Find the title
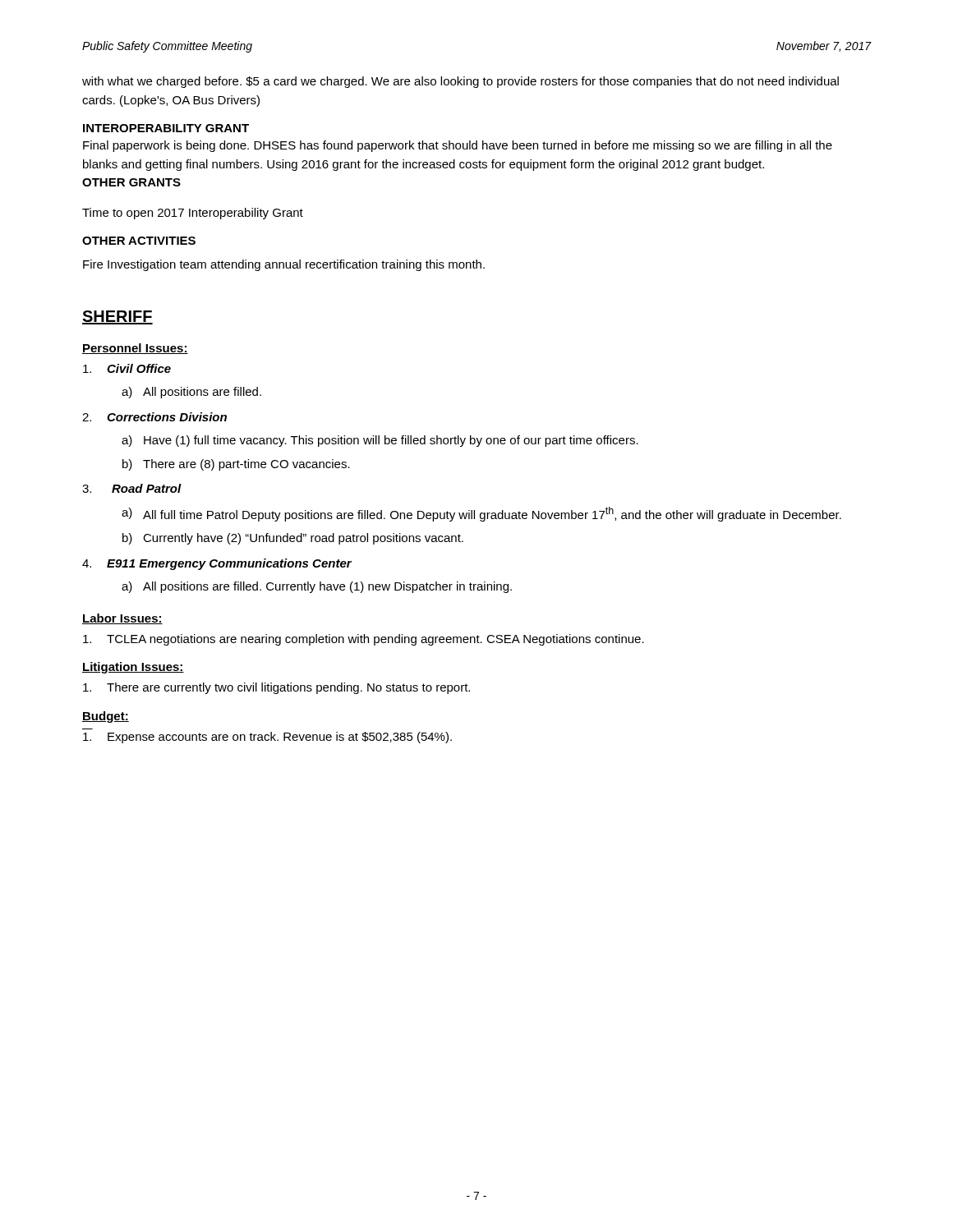Image resolution: width=953 pixels, height=1232 pixels. pos(117,316)
